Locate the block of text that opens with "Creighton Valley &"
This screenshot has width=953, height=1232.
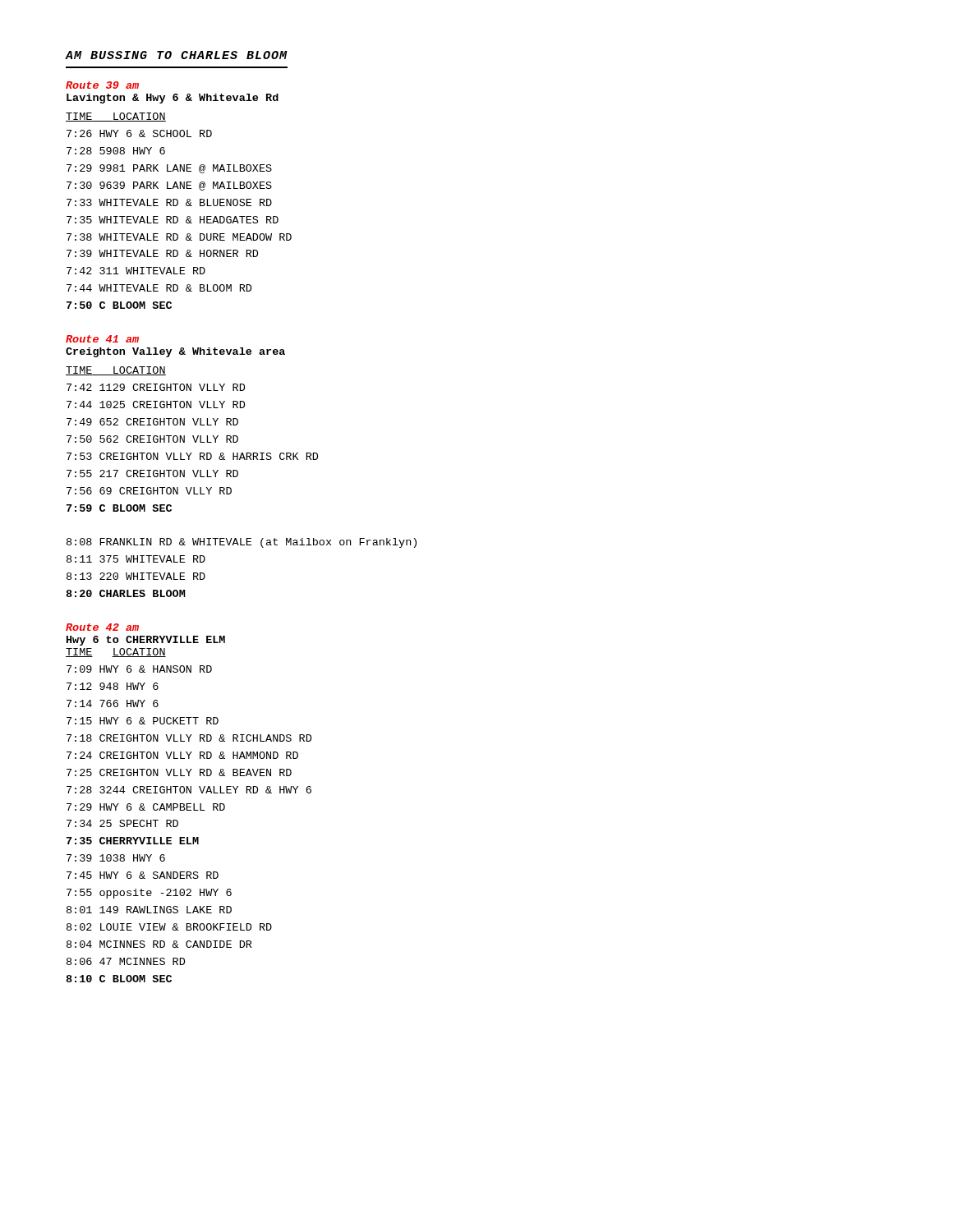176,352
